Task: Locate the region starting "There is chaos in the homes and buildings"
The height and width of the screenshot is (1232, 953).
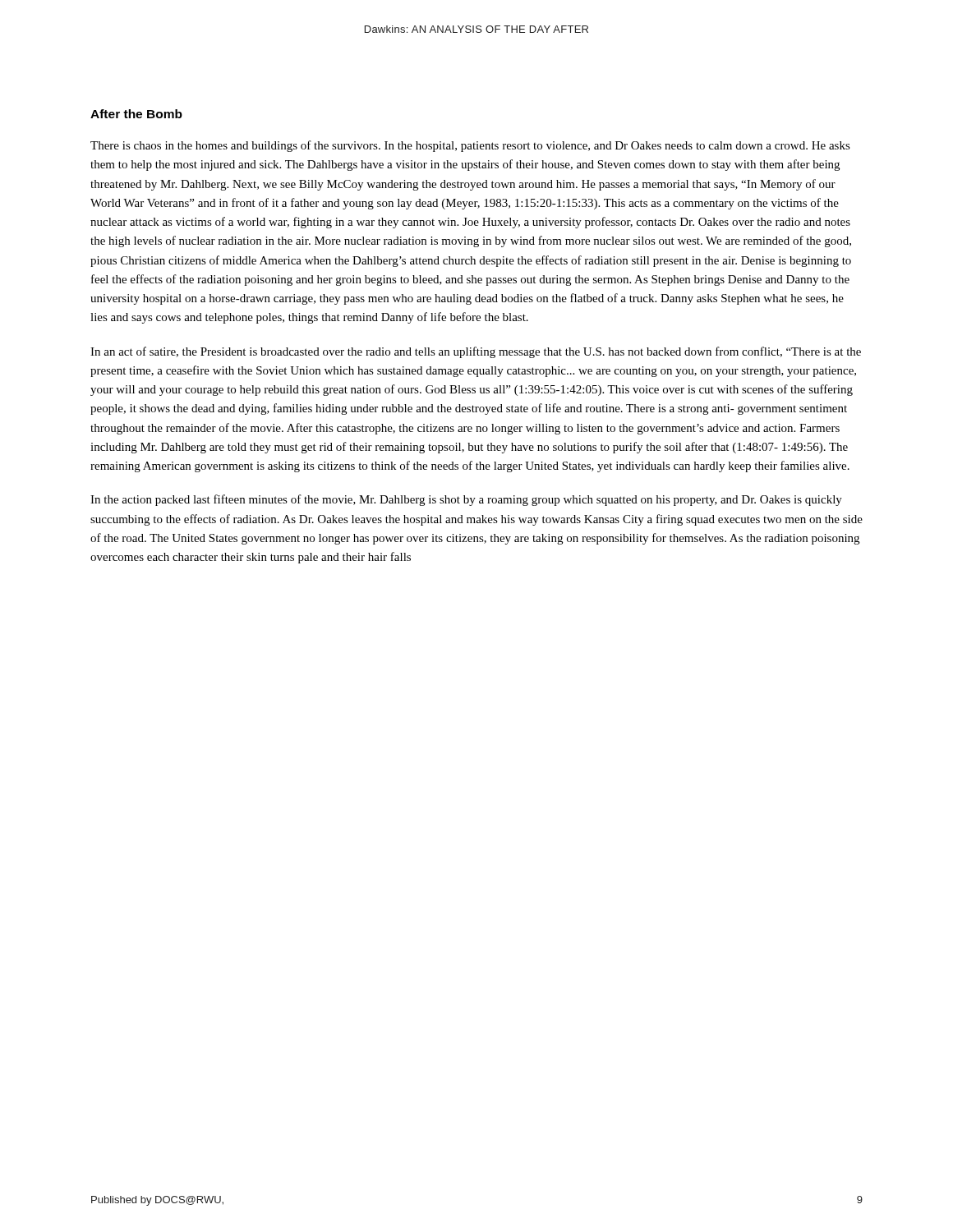Action: click(x=471, y=231)
